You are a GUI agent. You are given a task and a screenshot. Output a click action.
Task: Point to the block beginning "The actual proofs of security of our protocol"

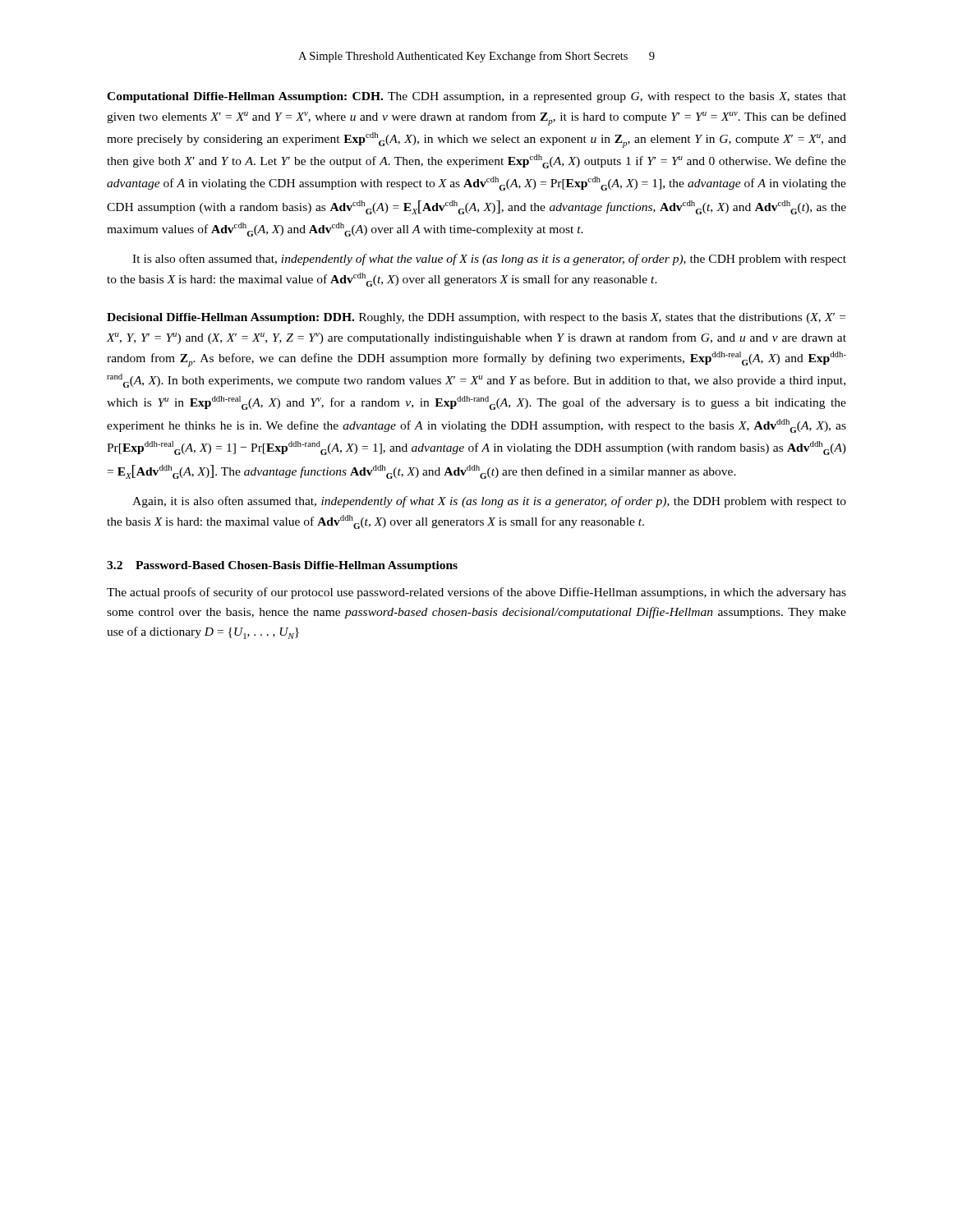pos(476,612)
